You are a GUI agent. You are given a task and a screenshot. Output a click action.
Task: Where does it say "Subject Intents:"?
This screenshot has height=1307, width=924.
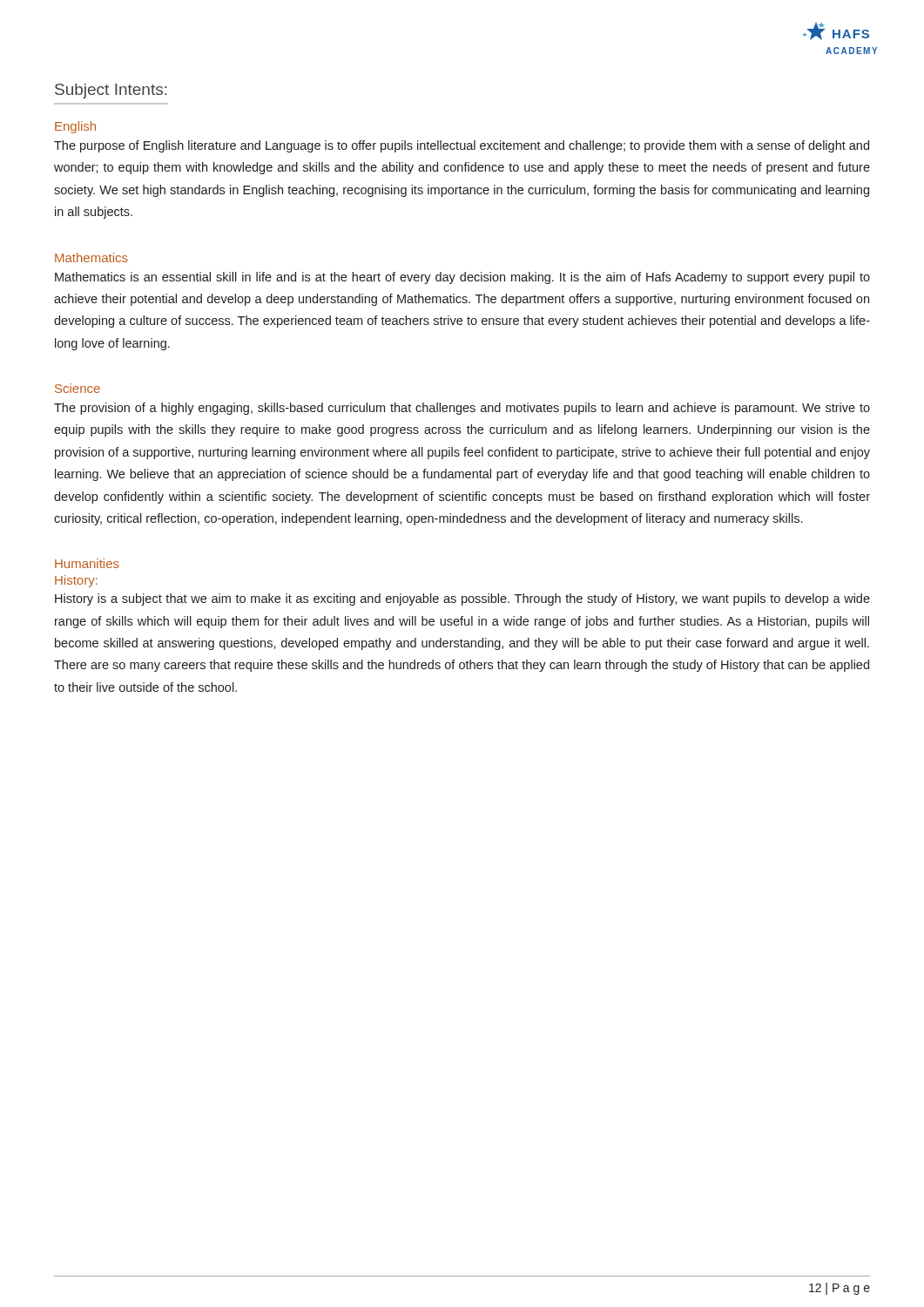coord(111,92)
